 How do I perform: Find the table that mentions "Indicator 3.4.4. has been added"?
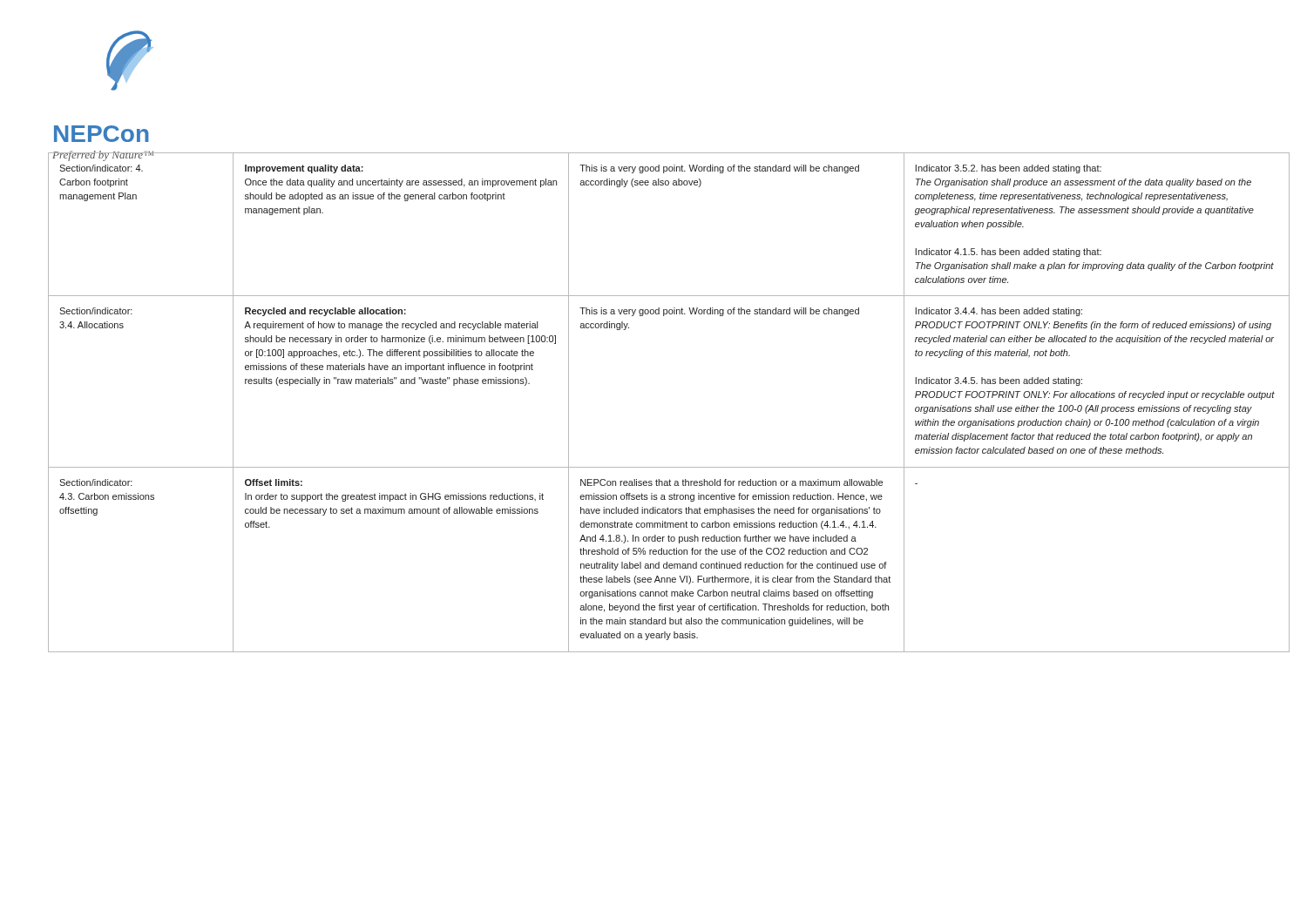point(669,529)
